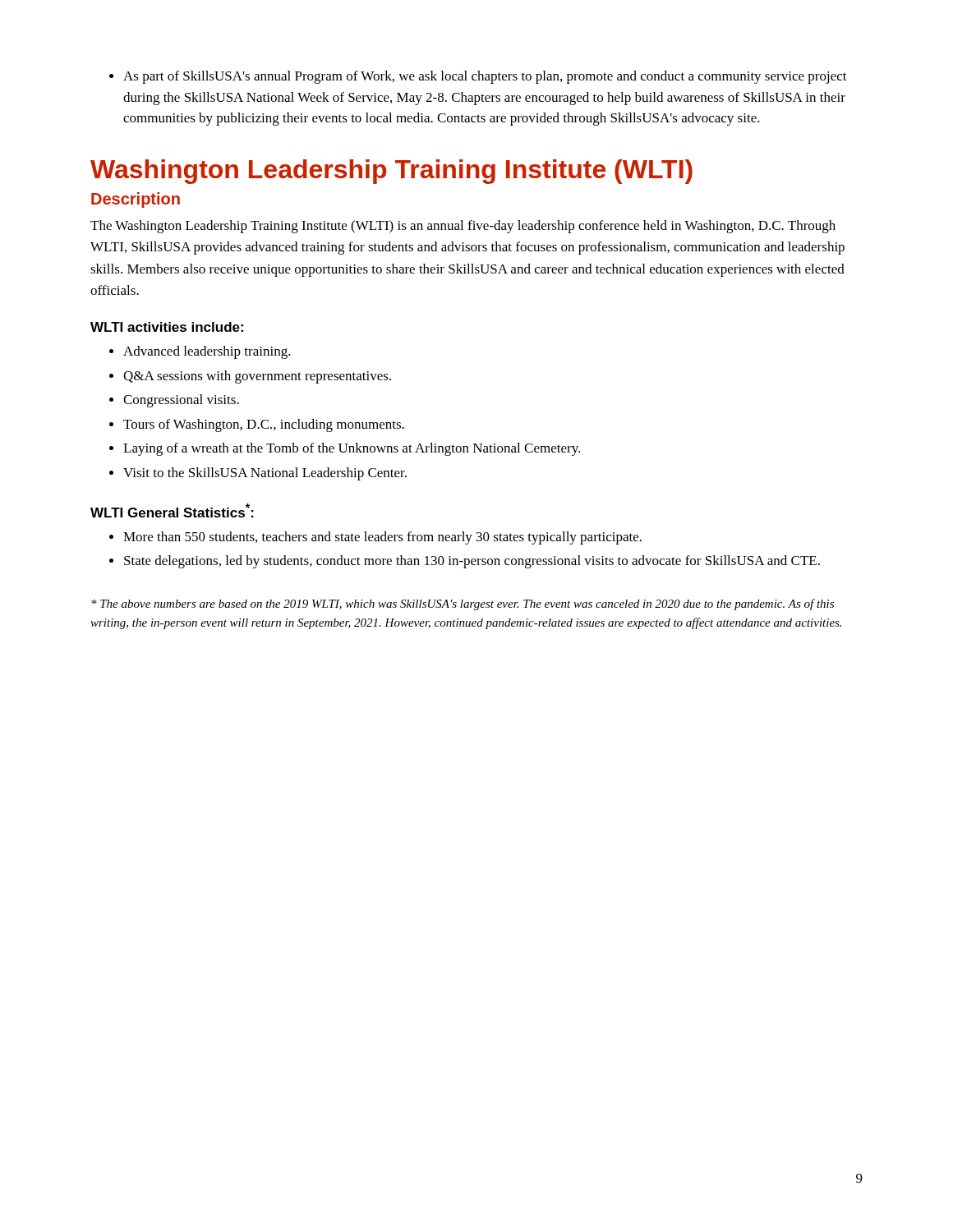The height and width of the screenshot is (1232, 953).
Task: Point to the block beginning "More than 550 students, teachers and state leaders"
Action: point(476,537)
